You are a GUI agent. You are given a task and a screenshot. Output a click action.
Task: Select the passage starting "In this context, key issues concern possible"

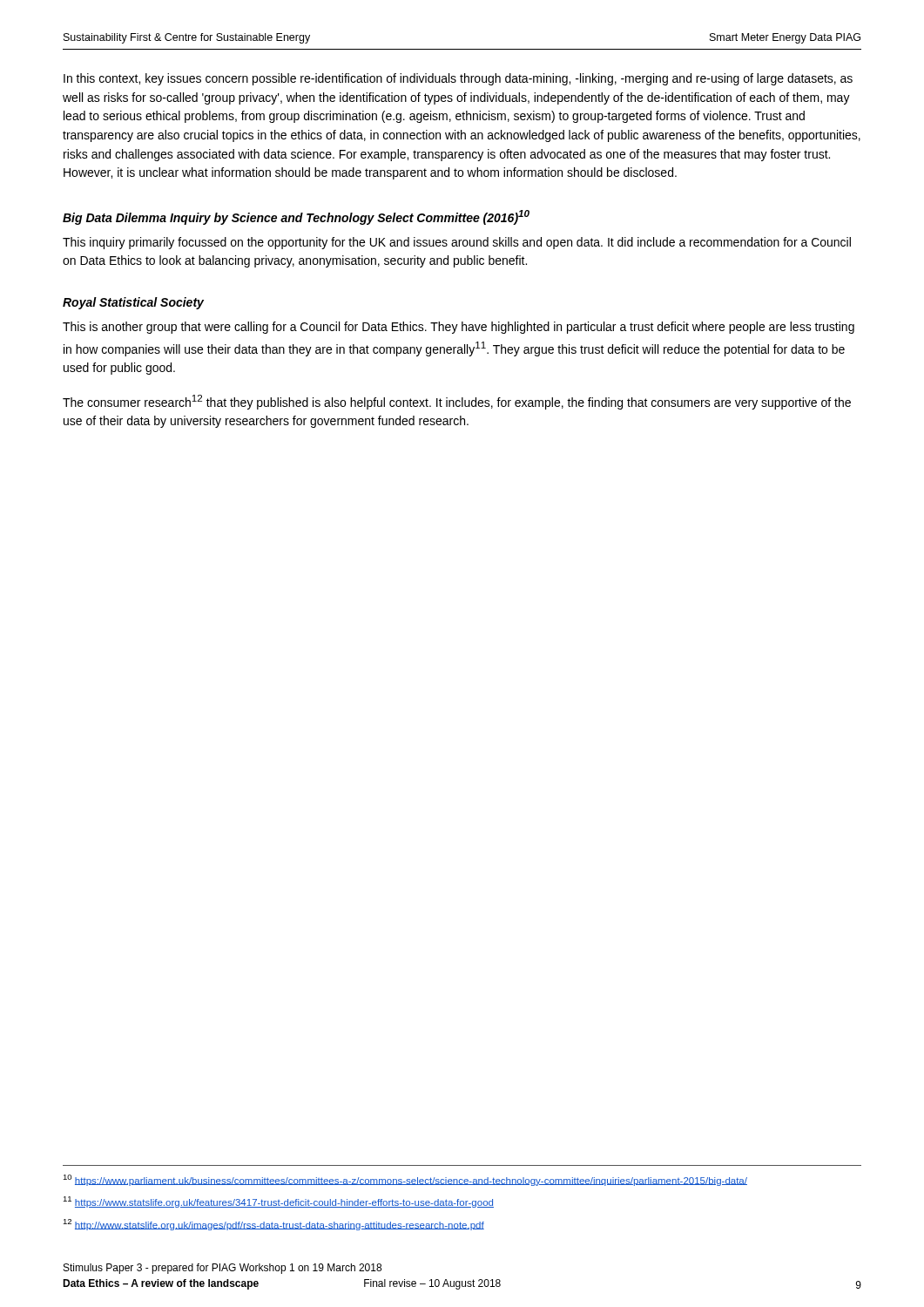[462, 126]
